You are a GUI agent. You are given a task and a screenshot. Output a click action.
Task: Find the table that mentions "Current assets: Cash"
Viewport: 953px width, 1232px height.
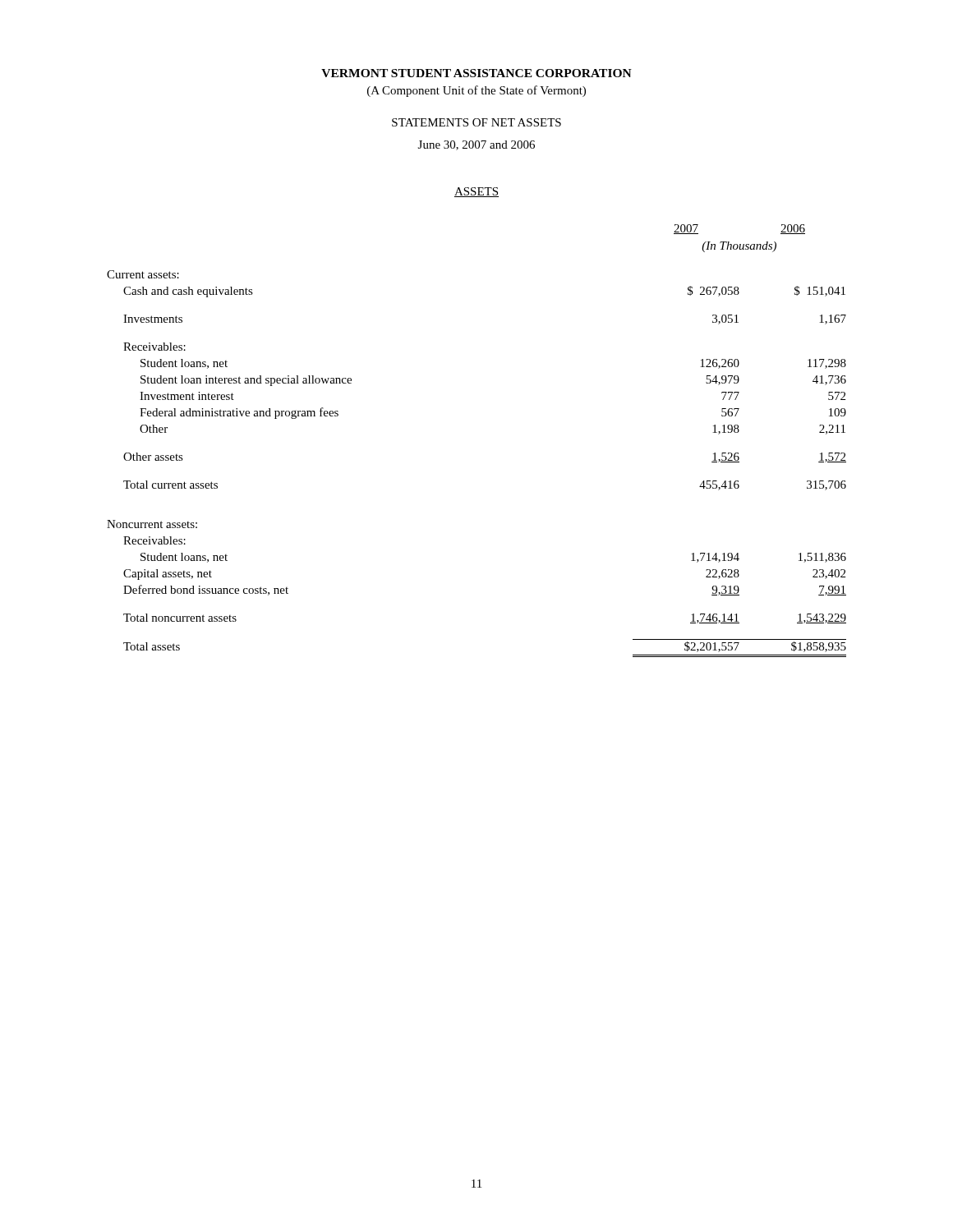click(x=476, y=462)
